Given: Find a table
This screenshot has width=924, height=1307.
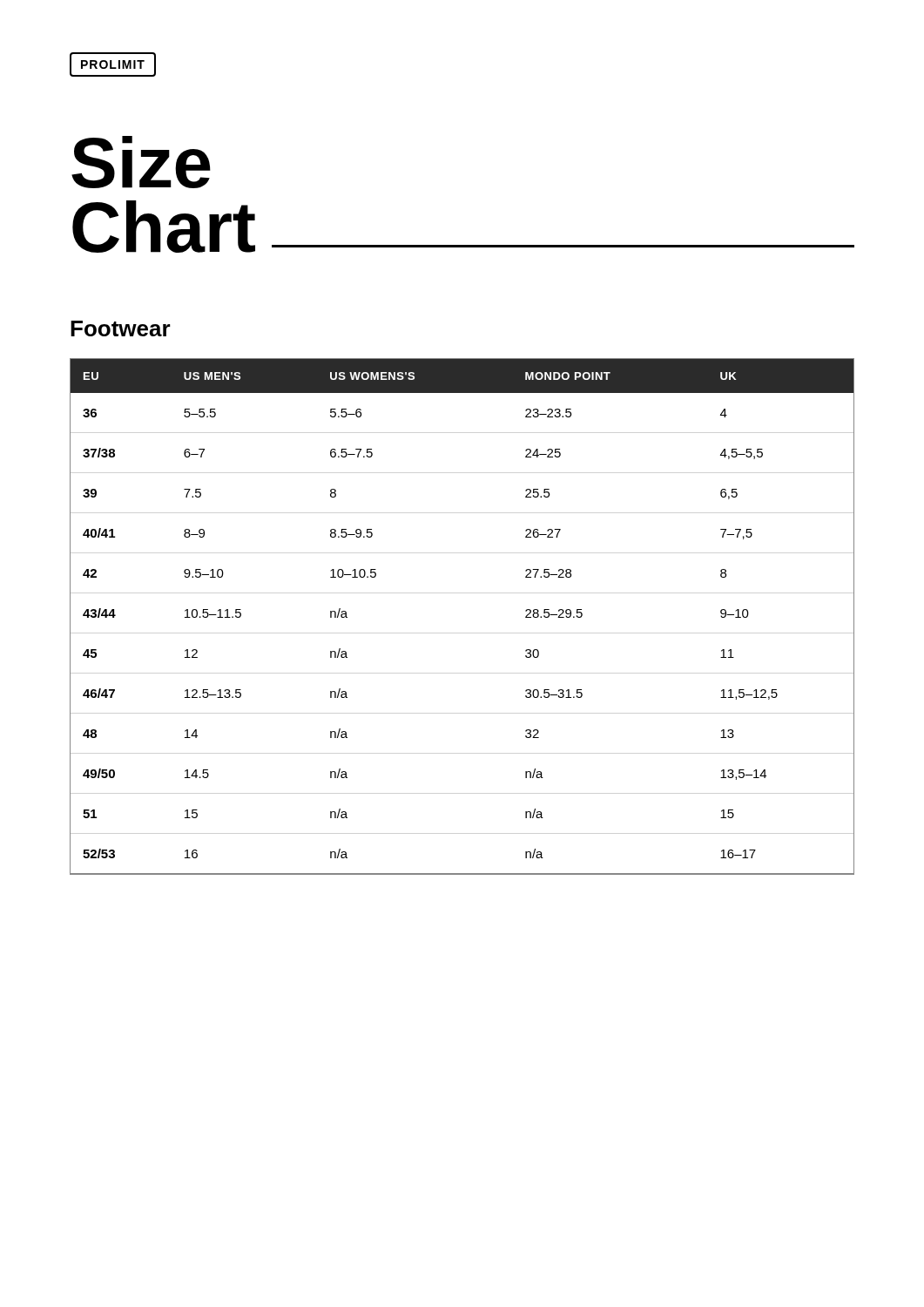Looking at the screenshot, I should (462, 616).
